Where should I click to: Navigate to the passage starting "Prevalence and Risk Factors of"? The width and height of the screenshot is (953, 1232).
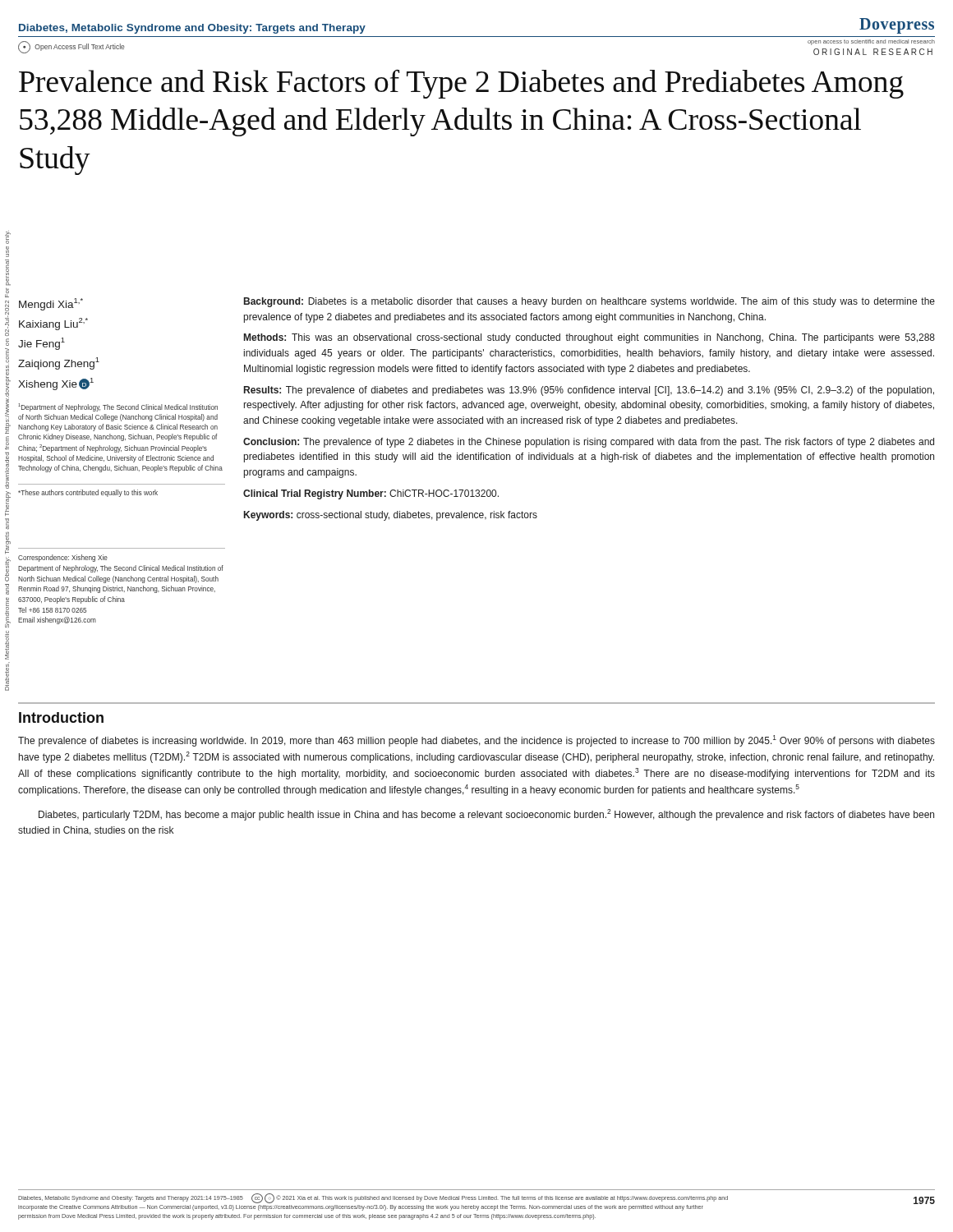pos(476,120)
